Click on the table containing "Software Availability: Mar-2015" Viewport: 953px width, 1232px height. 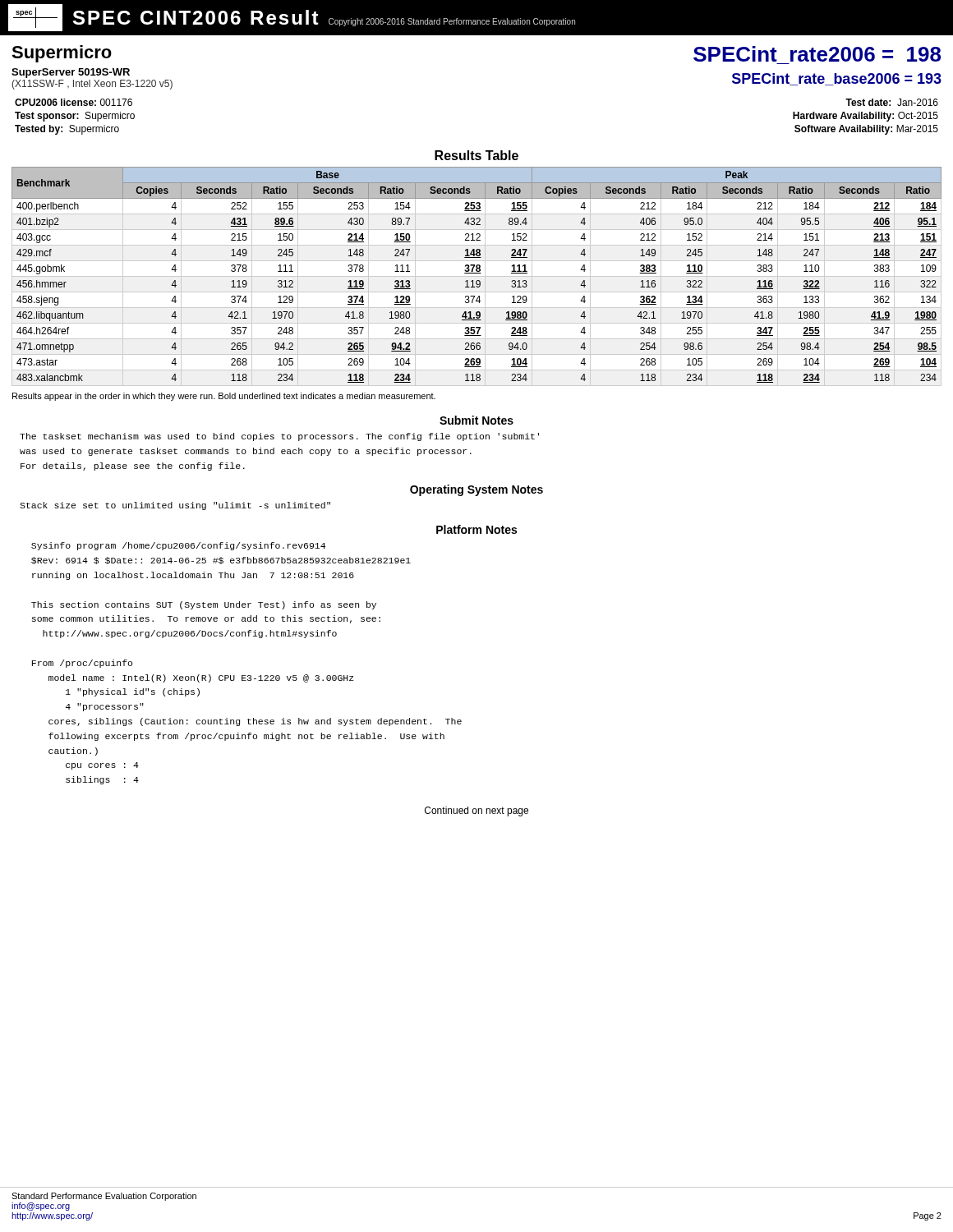tap(476, 116)
